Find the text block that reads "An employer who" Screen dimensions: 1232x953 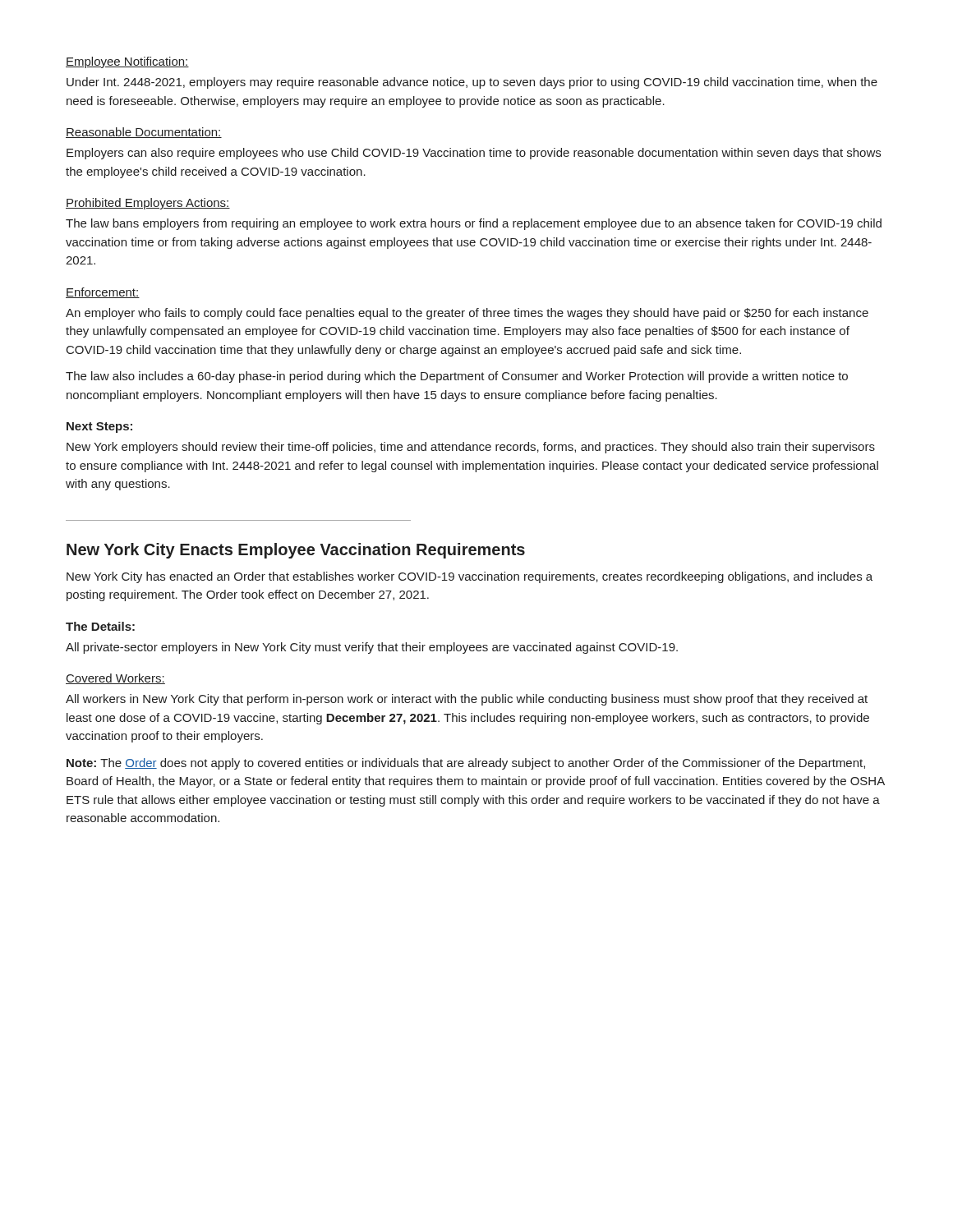pos(476,331)
